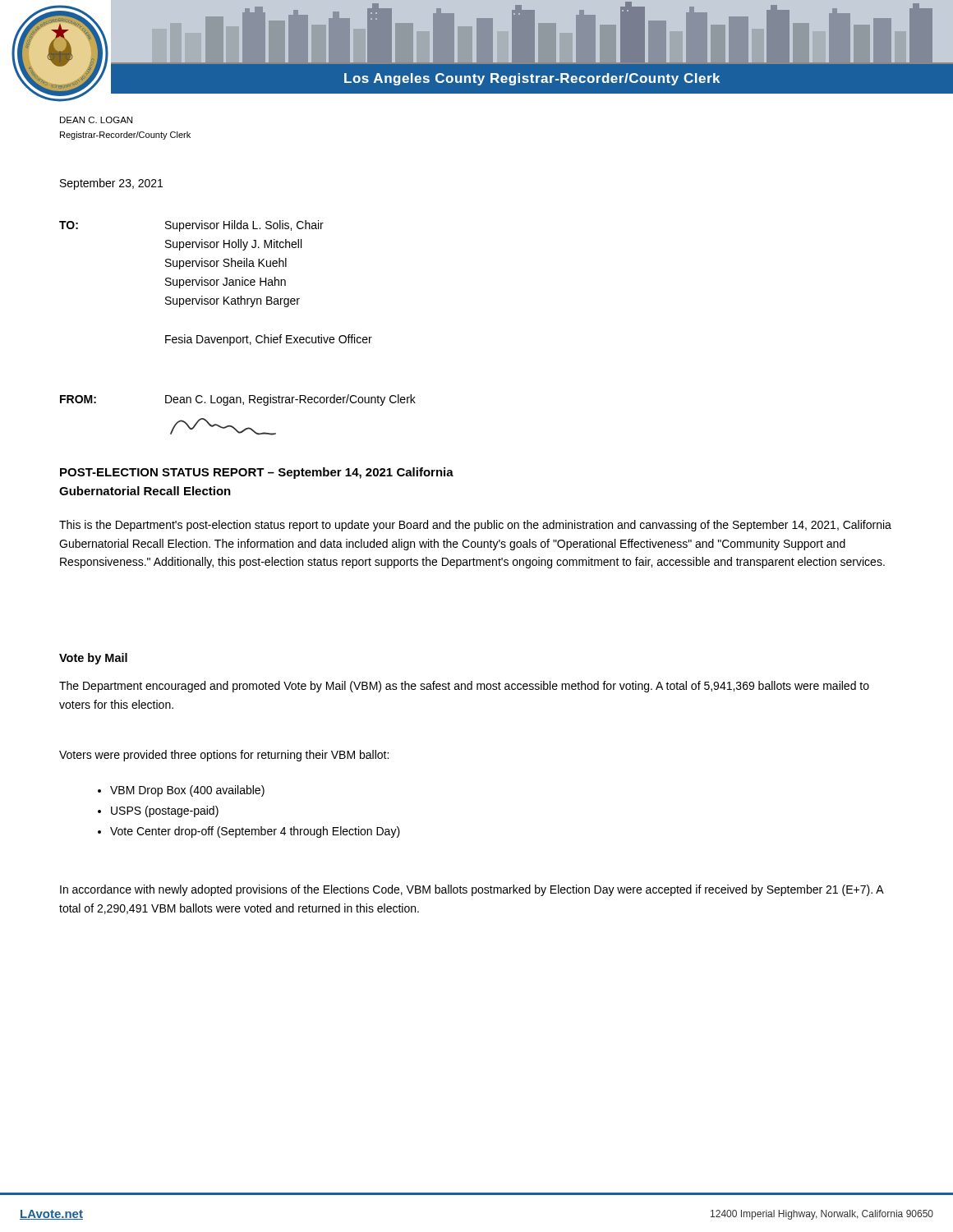Viewport: 953px width, 1232px height.
Task: Click on the text block that reads "Voters were provided three options"
Action: click(224, 755)
